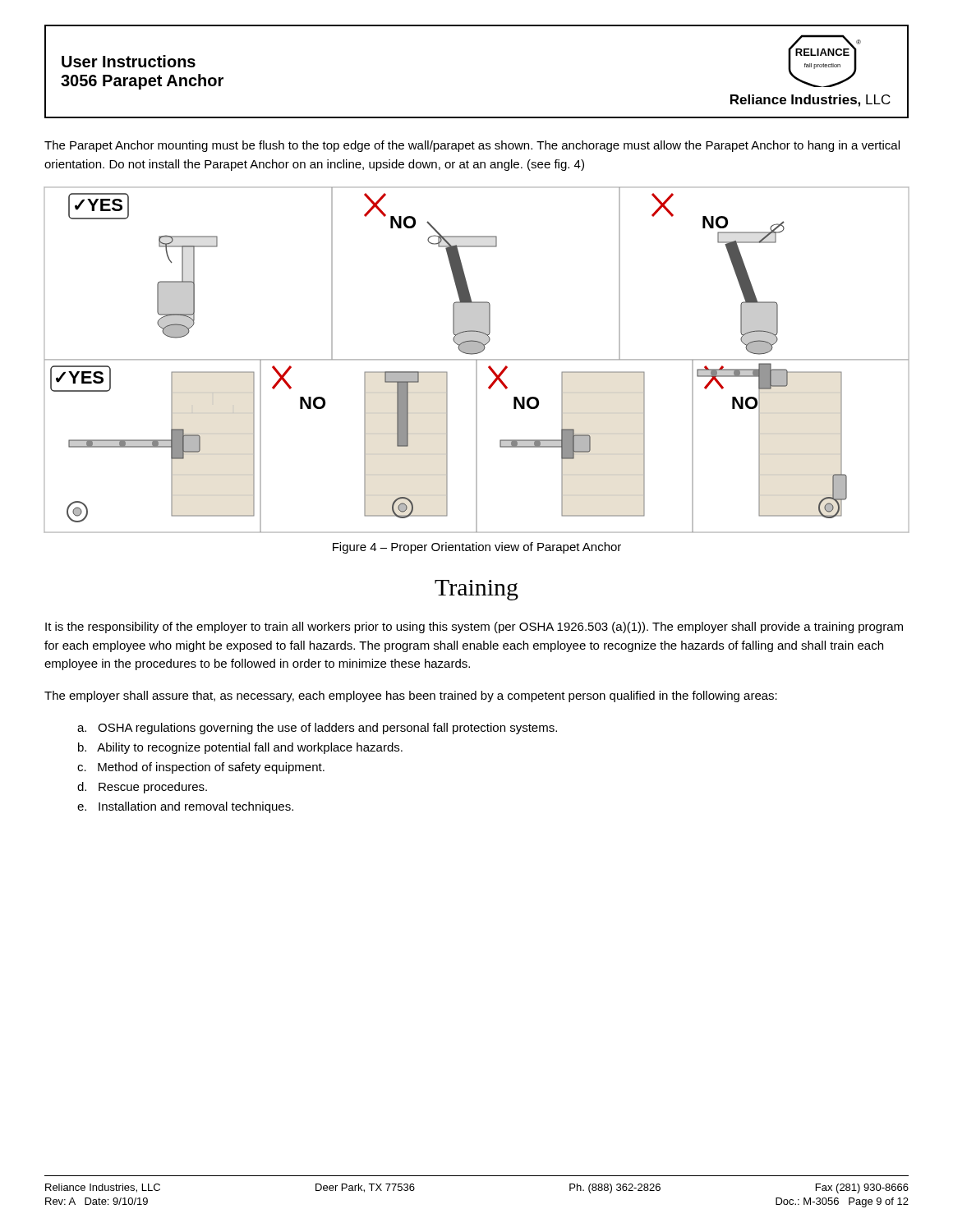Image resolution: width=953 pixels, height=1232 pixels.
Task: Click on the text block that says "It is the responsibility of"
Action: 474,645
